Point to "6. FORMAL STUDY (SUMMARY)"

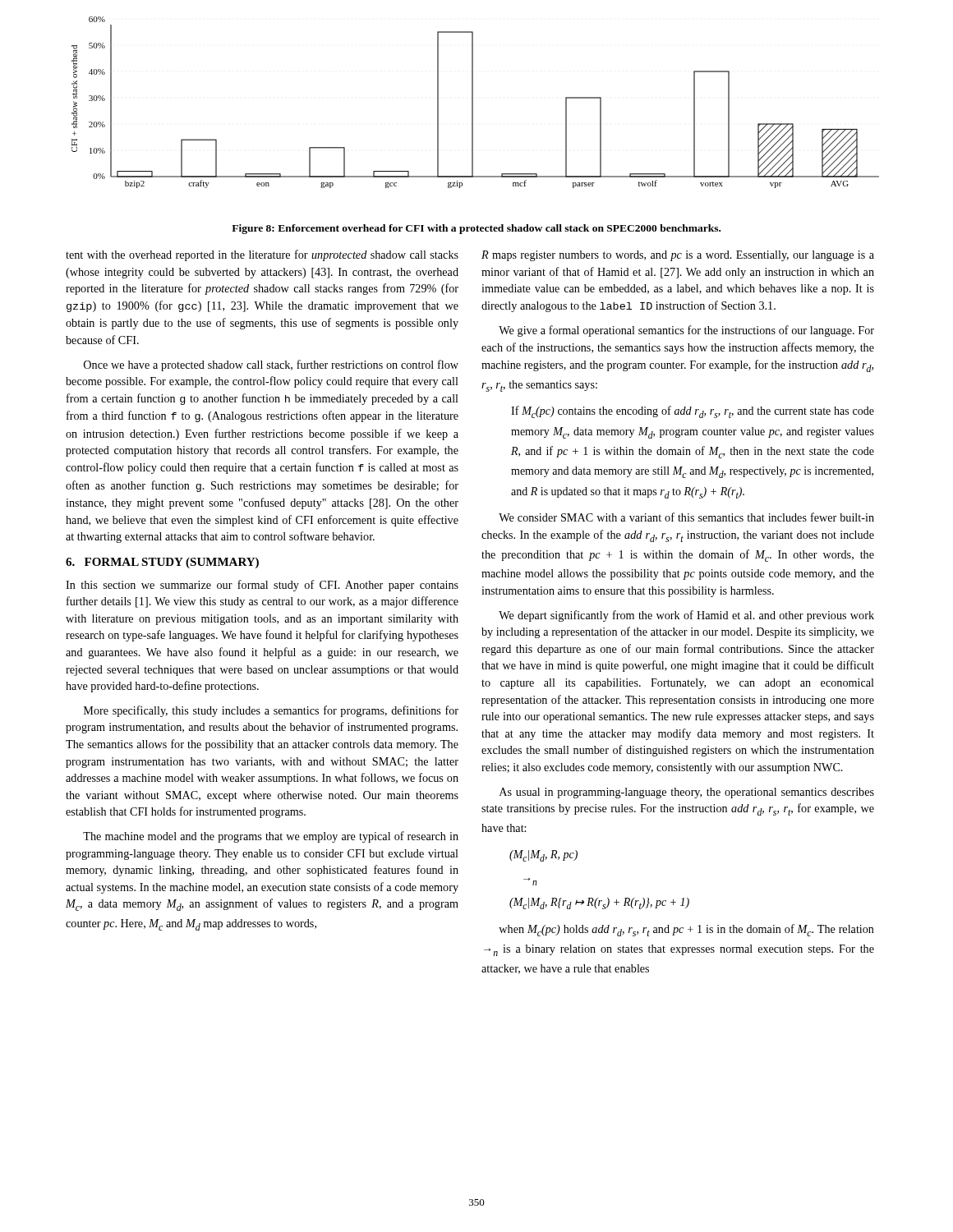(163, 562)
